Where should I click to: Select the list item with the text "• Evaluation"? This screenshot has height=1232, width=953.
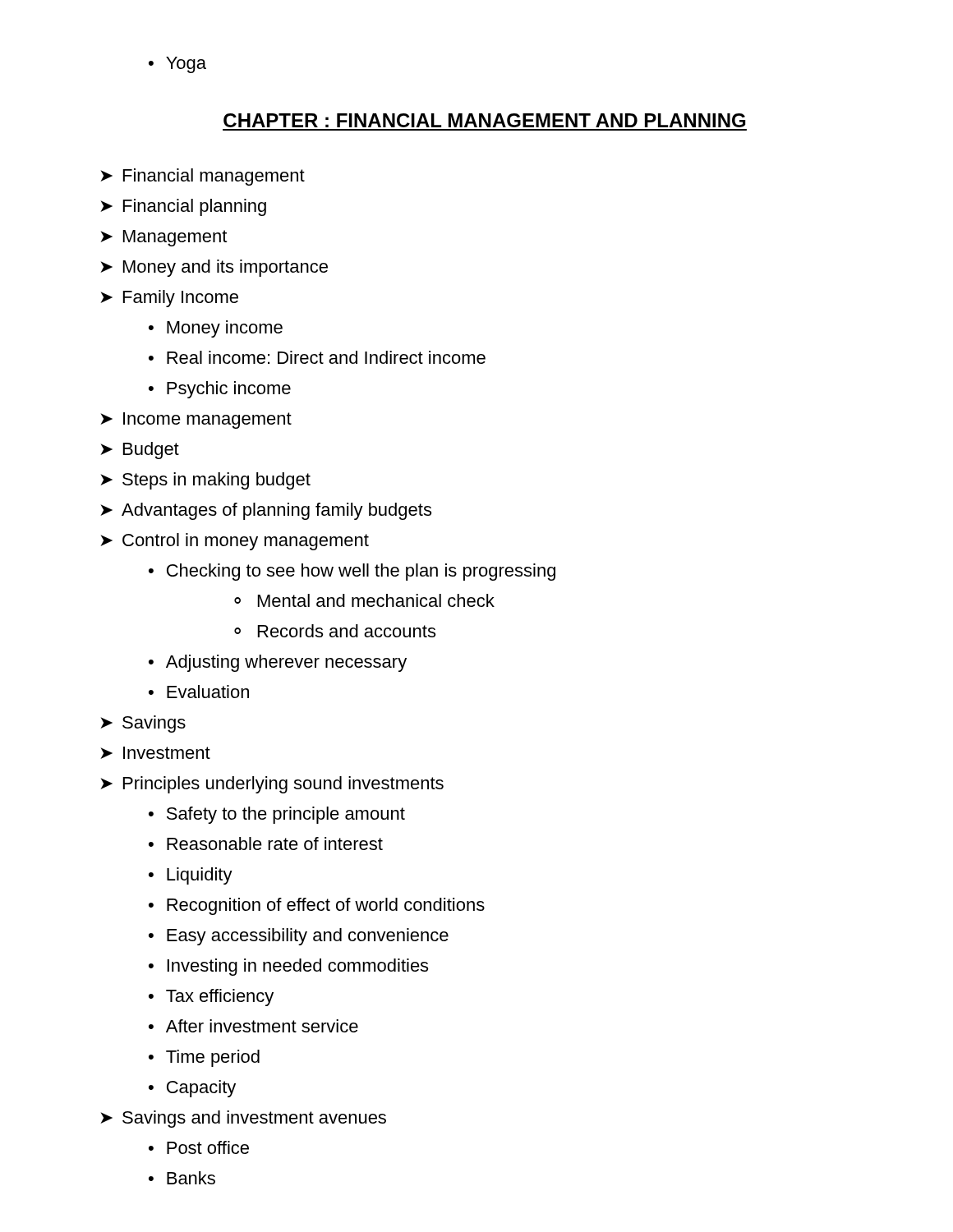coord(199,692)
